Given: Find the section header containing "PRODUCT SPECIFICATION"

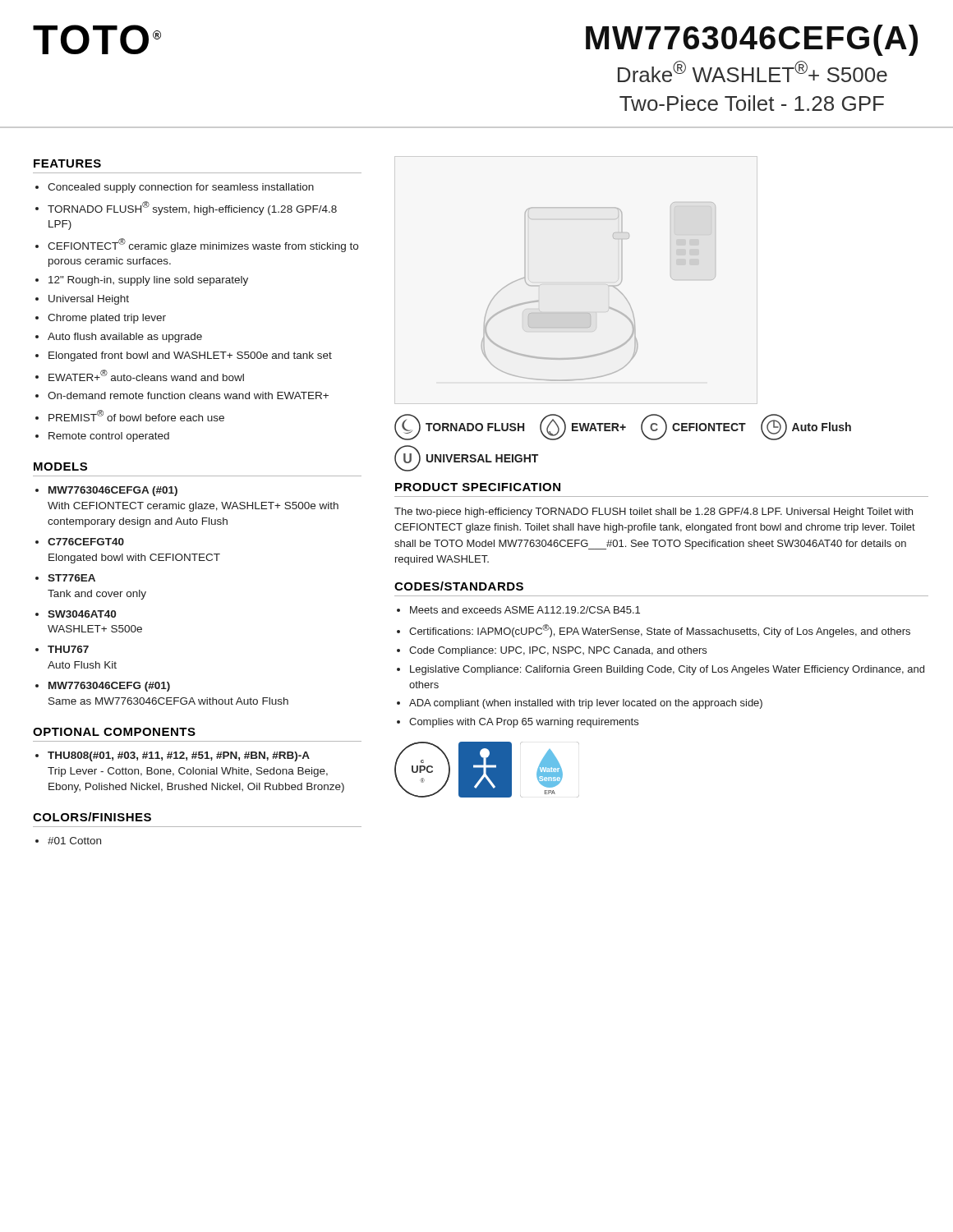Looking at the screenshot, I should pyautogui.click(x=478, y=487).
